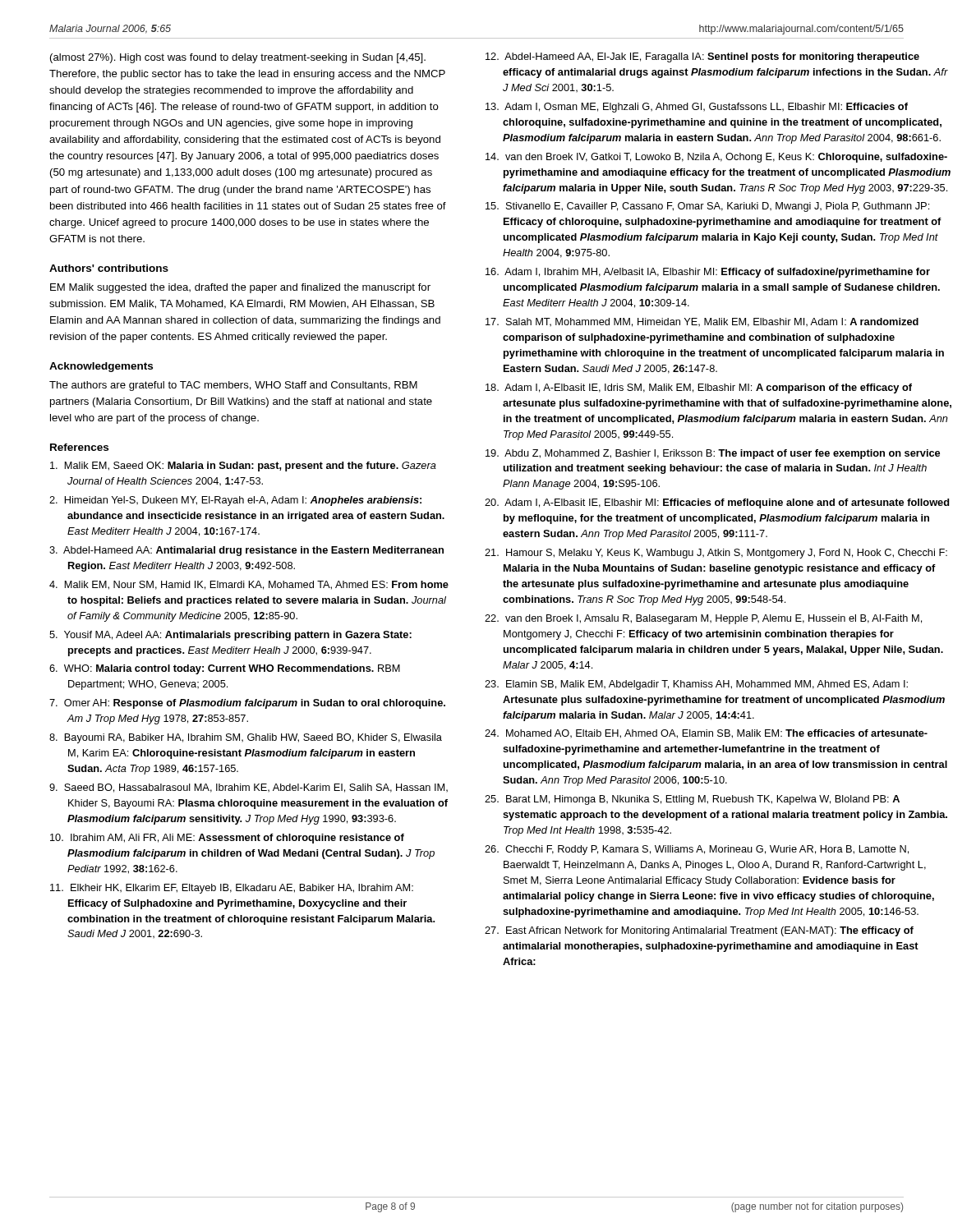The height and width of the screenshot is (1232, 953).
Task: Select the region starting "14. van den"
Action: [718, 172]
